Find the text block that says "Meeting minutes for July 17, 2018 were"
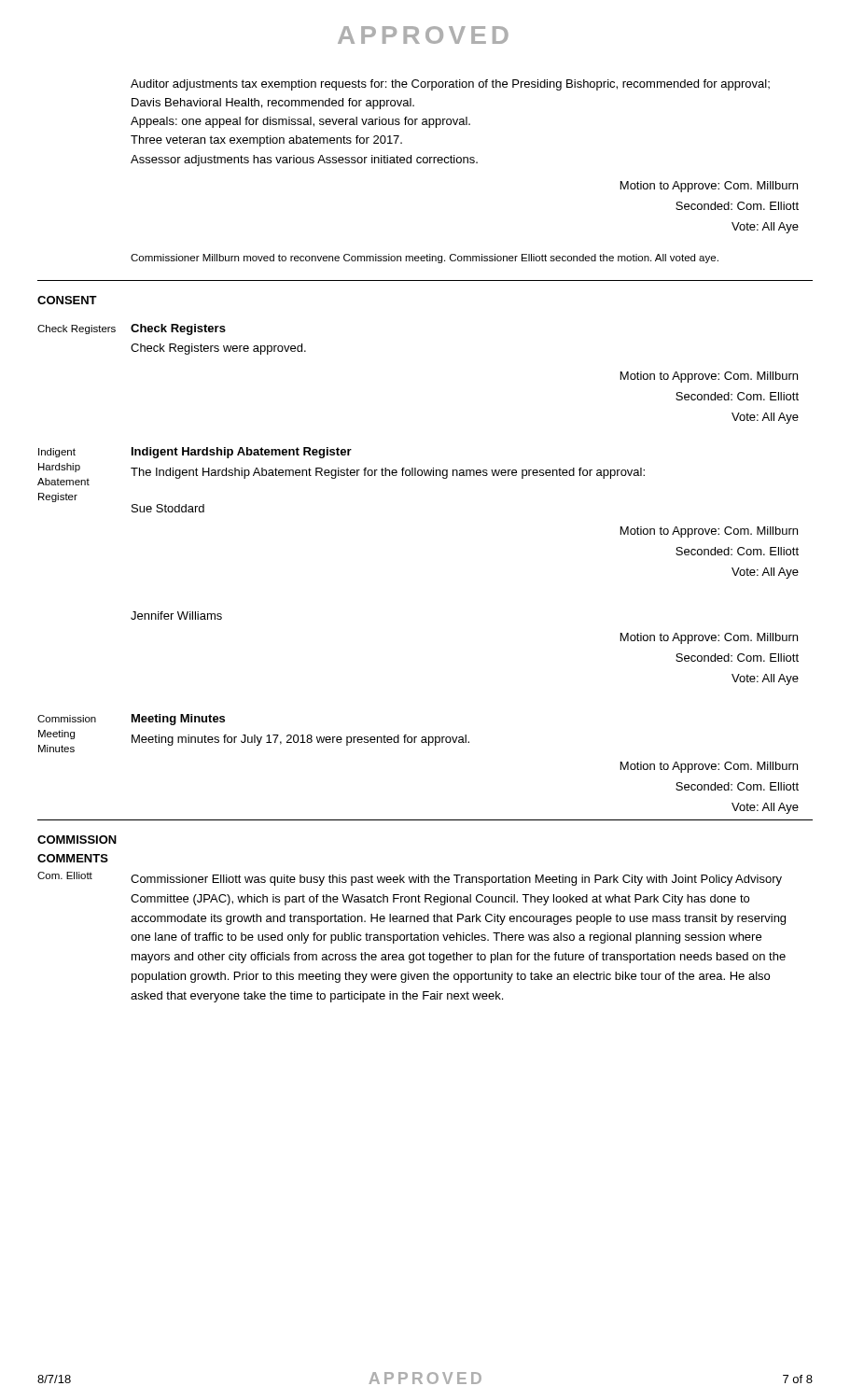The width and height of the screenshot is (850, 1400). click(x=301, y=739)
